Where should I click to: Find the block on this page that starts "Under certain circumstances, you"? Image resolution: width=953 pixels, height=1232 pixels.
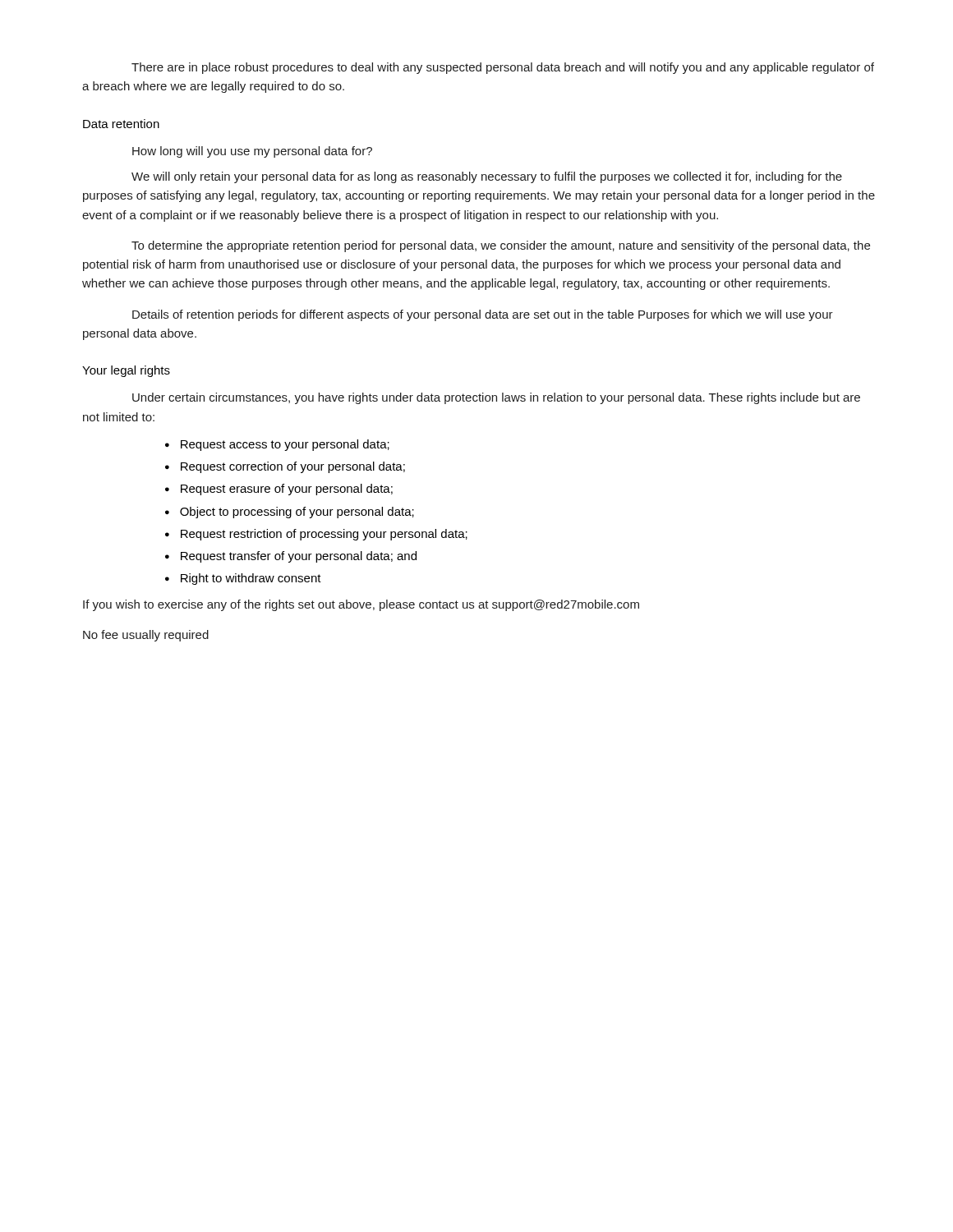point(471,407)
